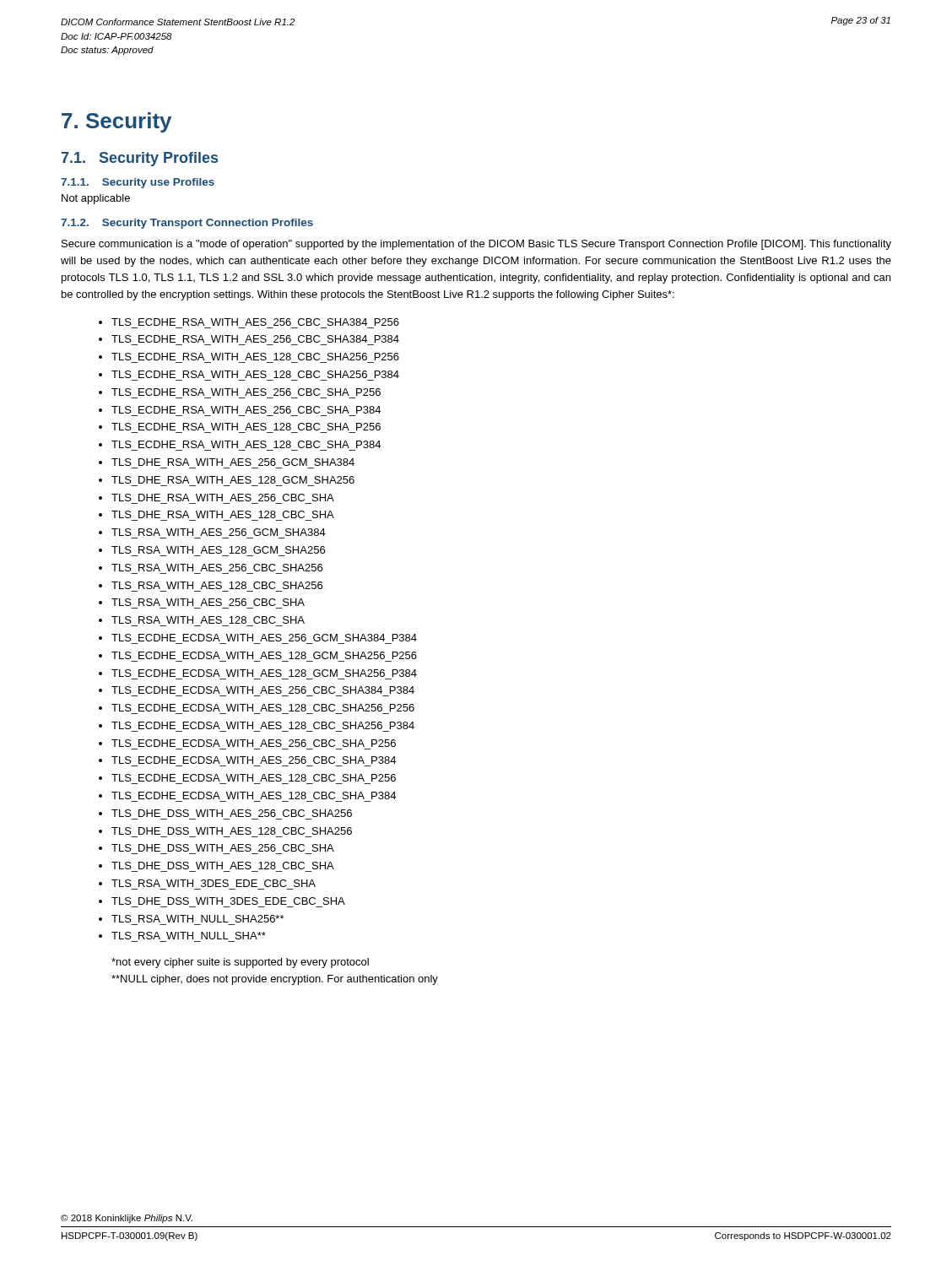Locate the text "7.1. Security Profiles"
Screen dimensions: 1266x952
(x=140, y=159)
